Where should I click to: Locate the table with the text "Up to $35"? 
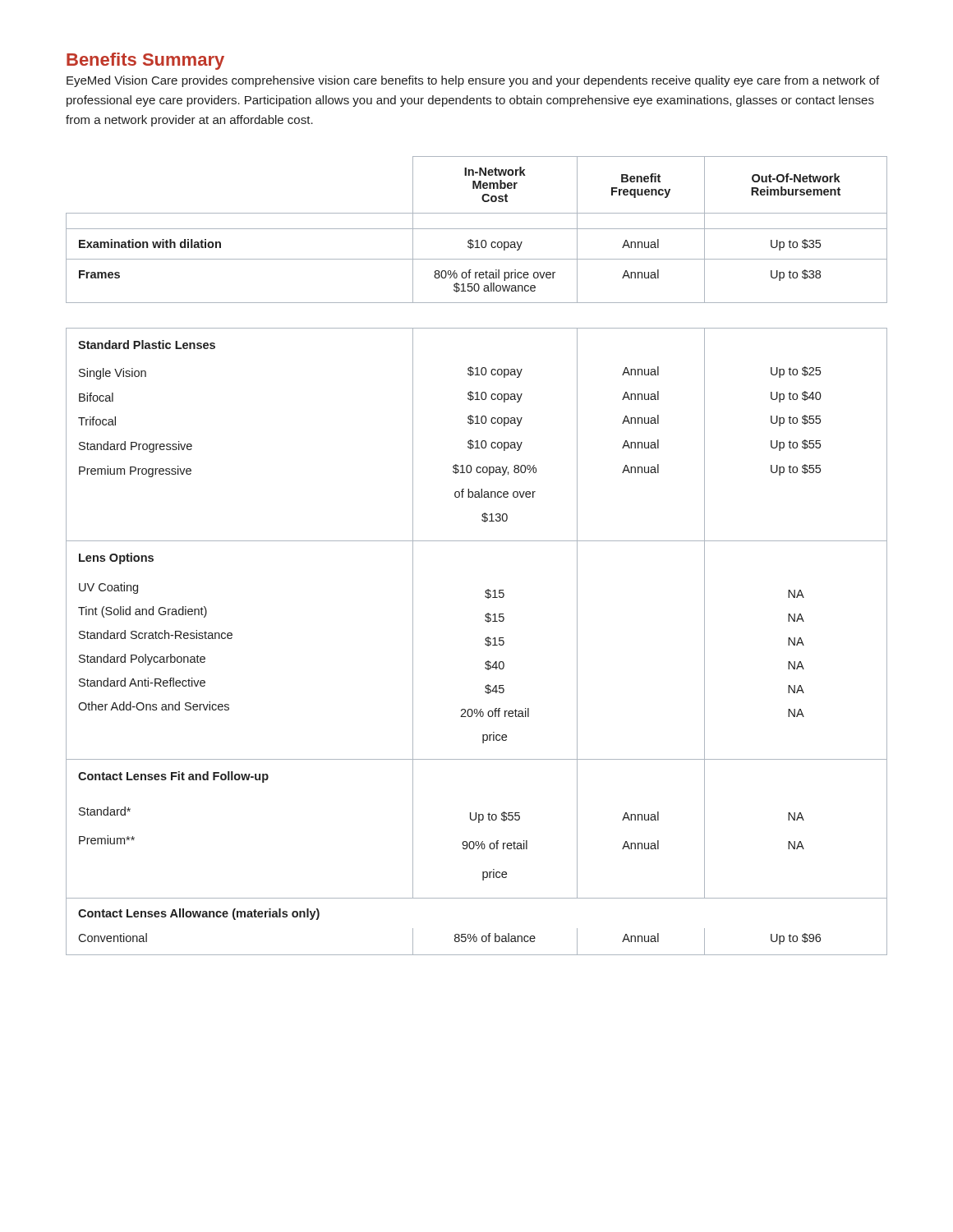pyautogui.click(x=476, y=230)
